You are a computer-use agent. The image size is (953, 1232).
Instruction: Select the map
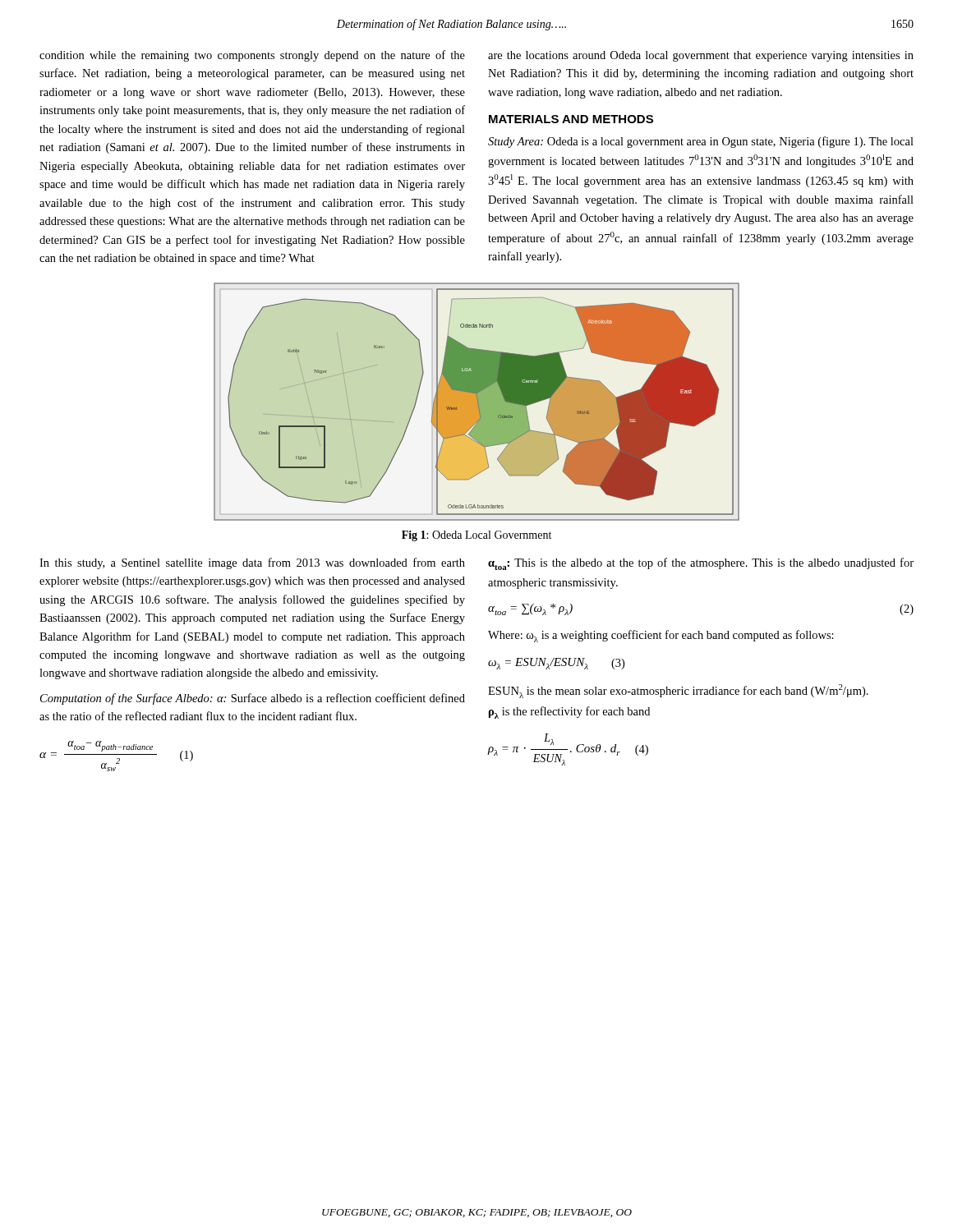[476, 403]
